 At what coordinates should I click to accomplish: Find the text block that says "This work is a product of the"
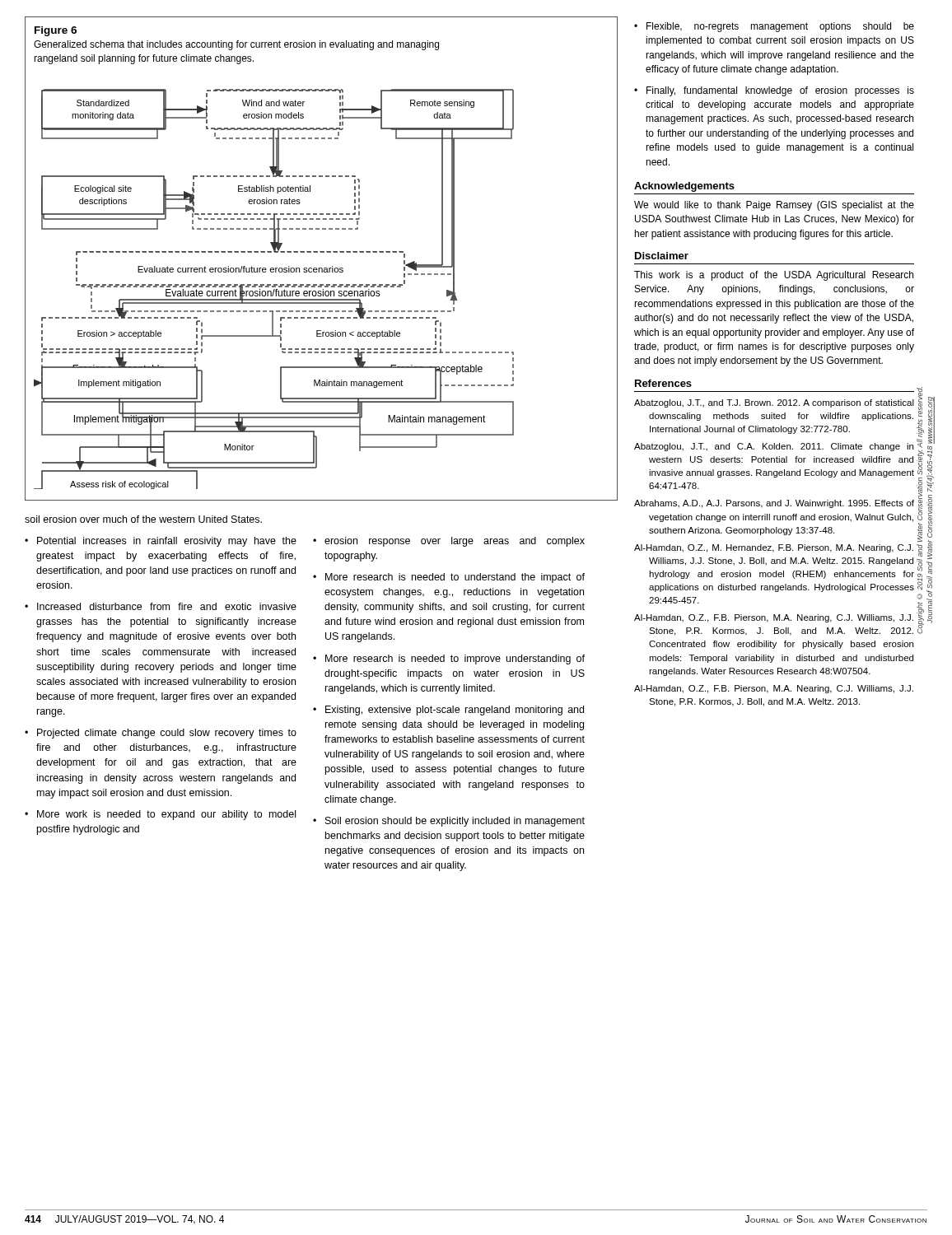[x=774, y=318]
